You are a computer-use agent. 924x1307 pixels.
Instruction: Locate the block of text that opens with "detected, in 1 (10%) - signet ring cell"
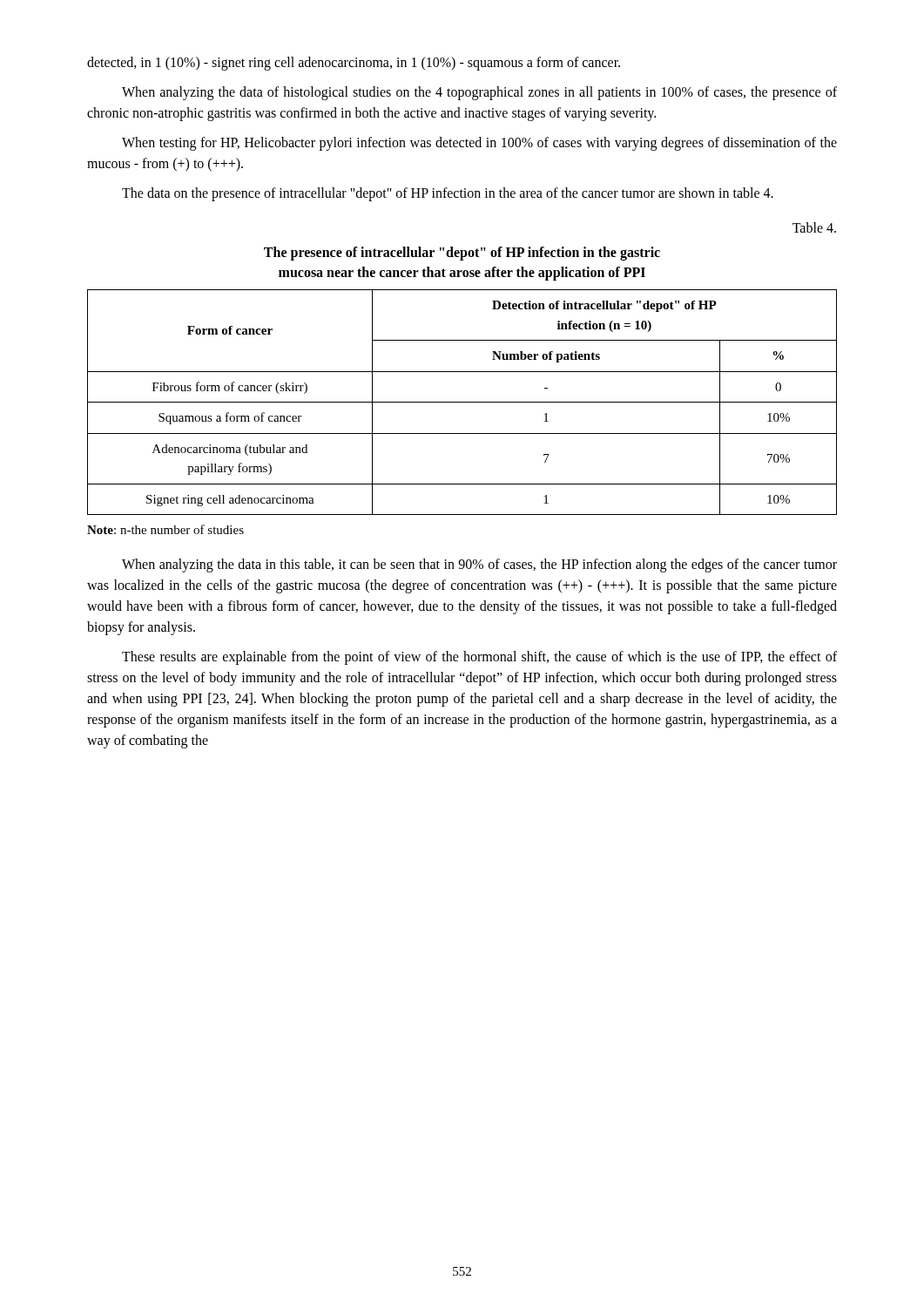click(462, 63)
